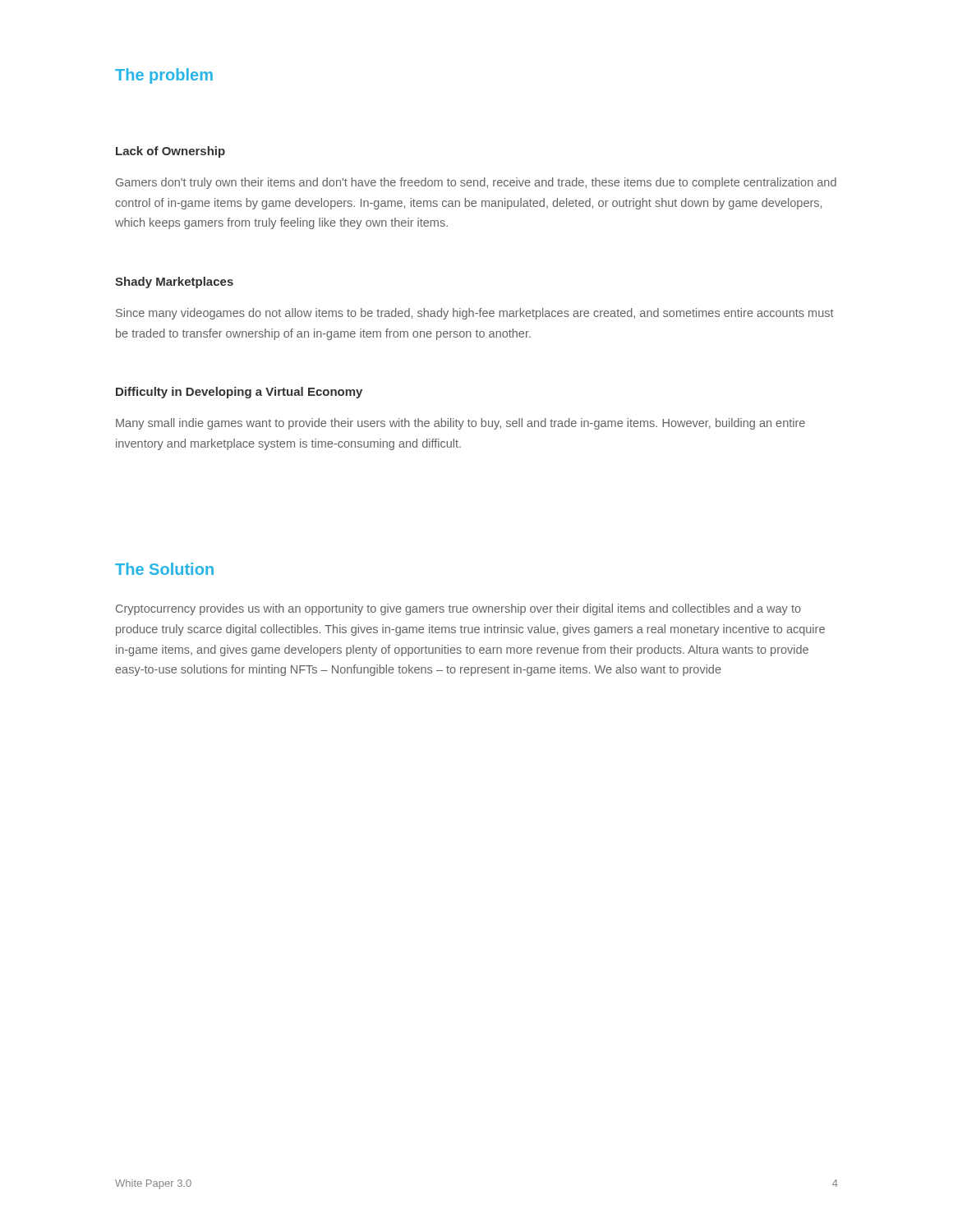Where is the passage that starts "Since many videogames do not allow"?
This screenshot has height=1232, width=953.
(474, 323)
